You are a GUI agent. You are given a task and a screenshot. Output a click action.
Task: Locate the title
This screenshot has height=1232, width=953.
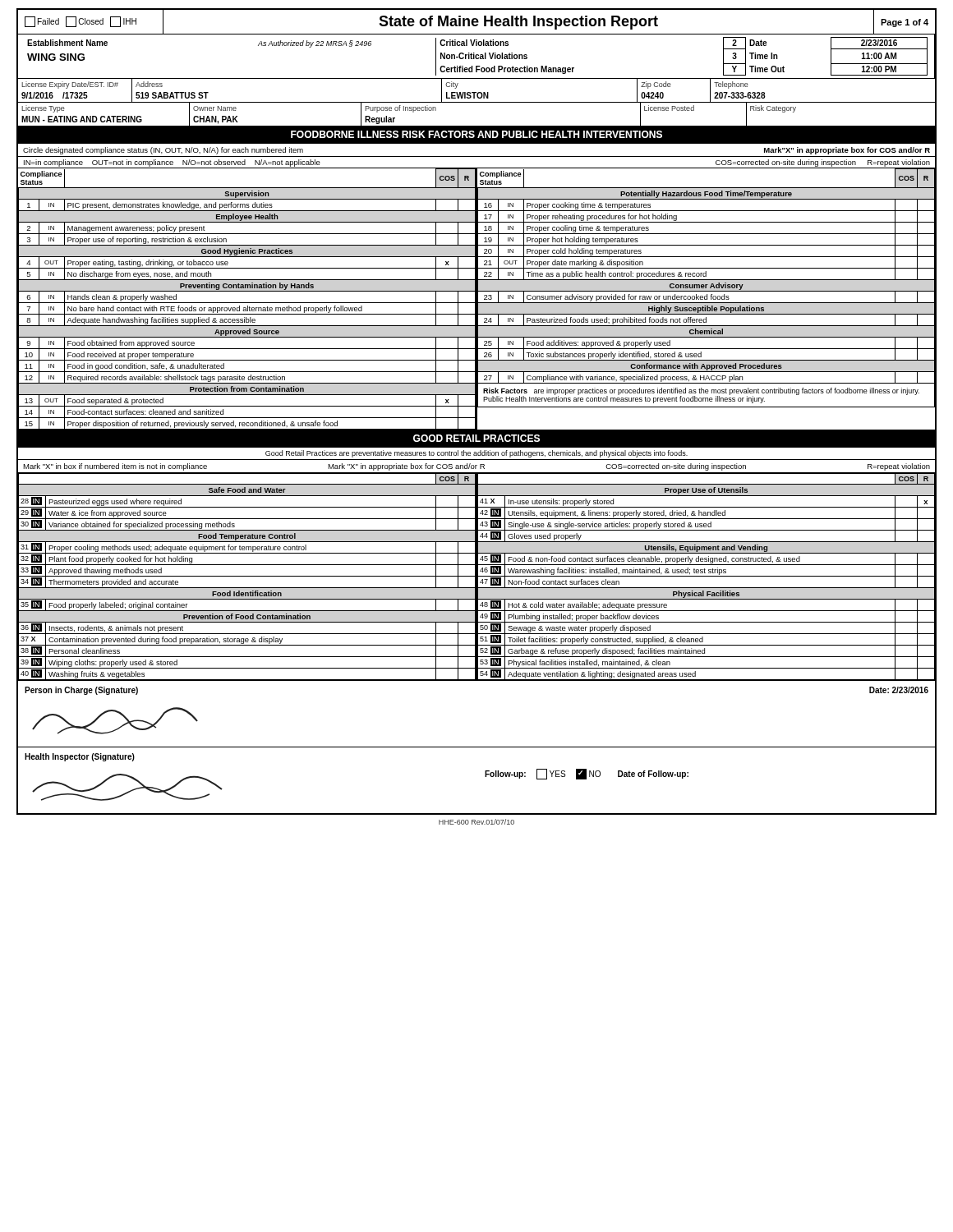[518, 21]
